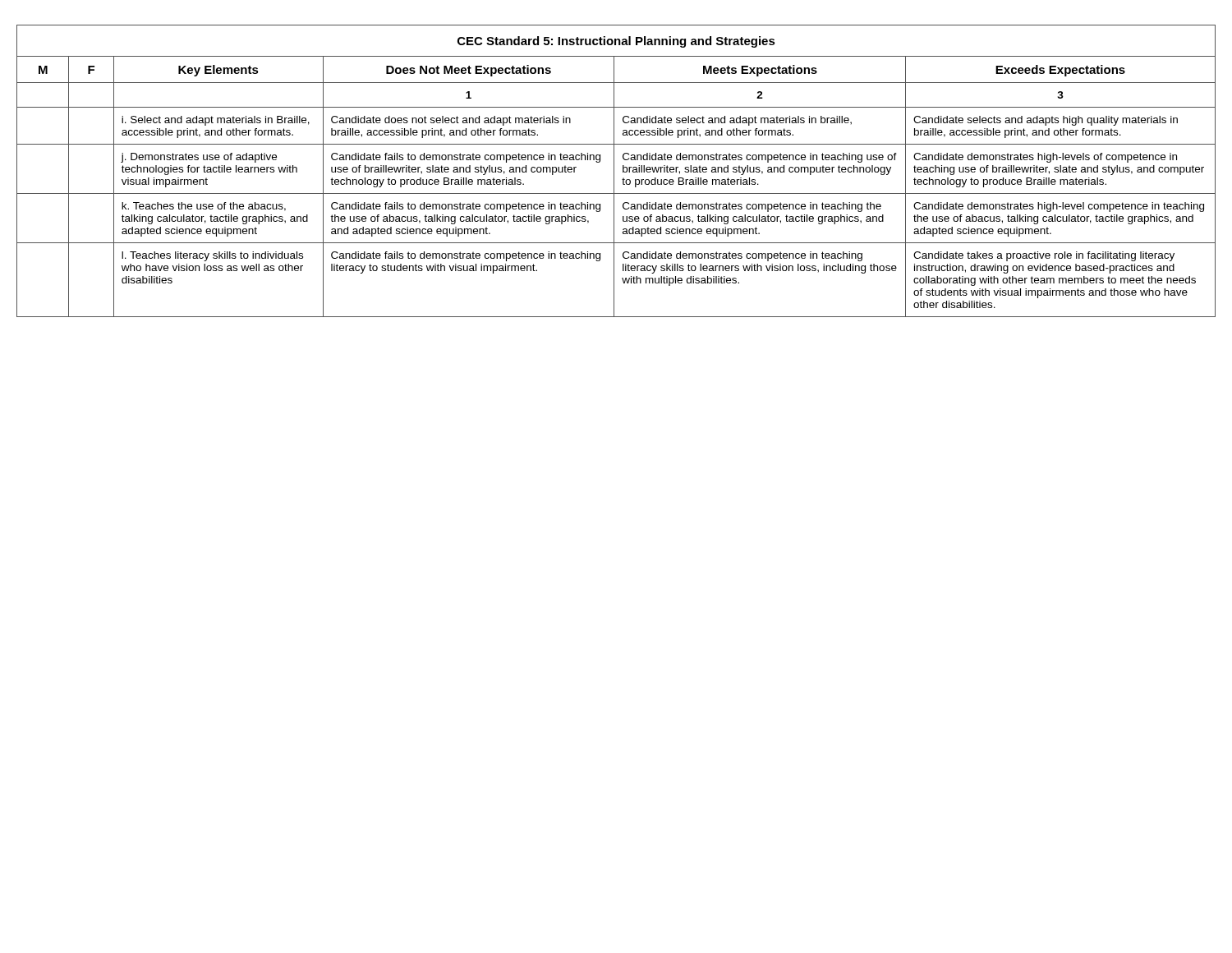Find the table

[x=616, y=171]
